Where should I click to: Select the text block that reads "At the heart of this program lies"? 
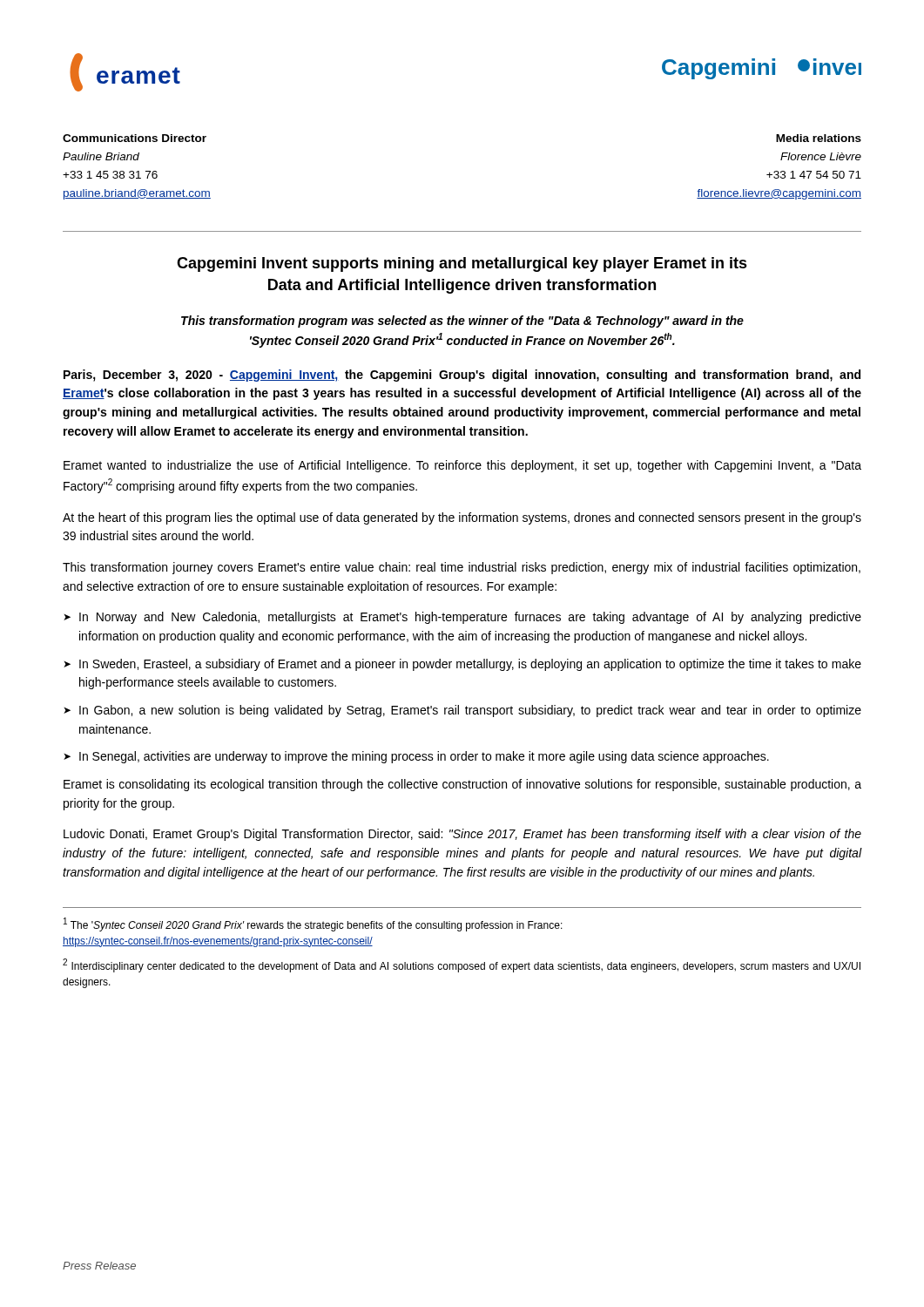click(x=462, y=527)
